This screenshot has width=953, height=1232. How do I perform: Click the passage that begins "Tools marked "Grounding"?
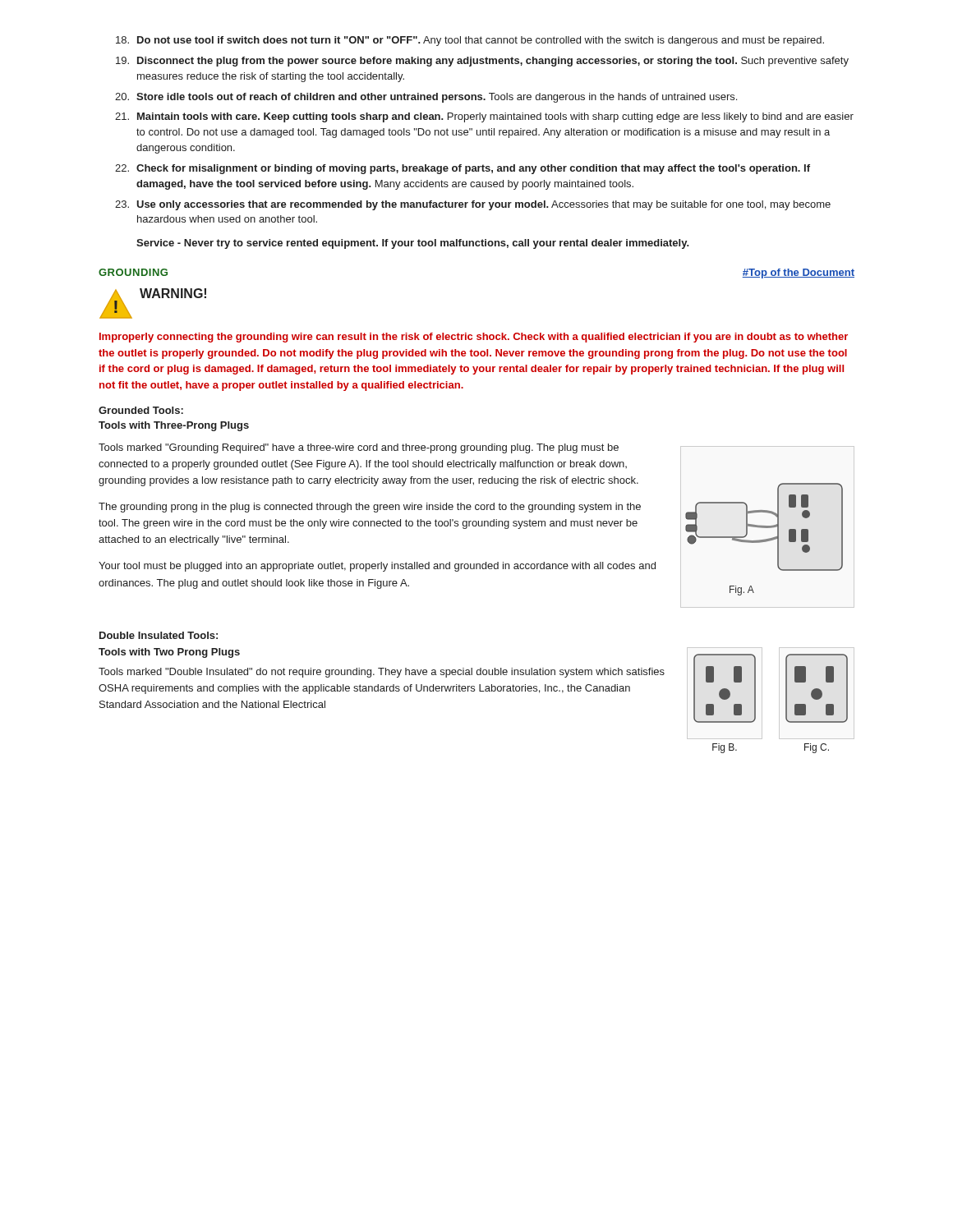[369, 463]
